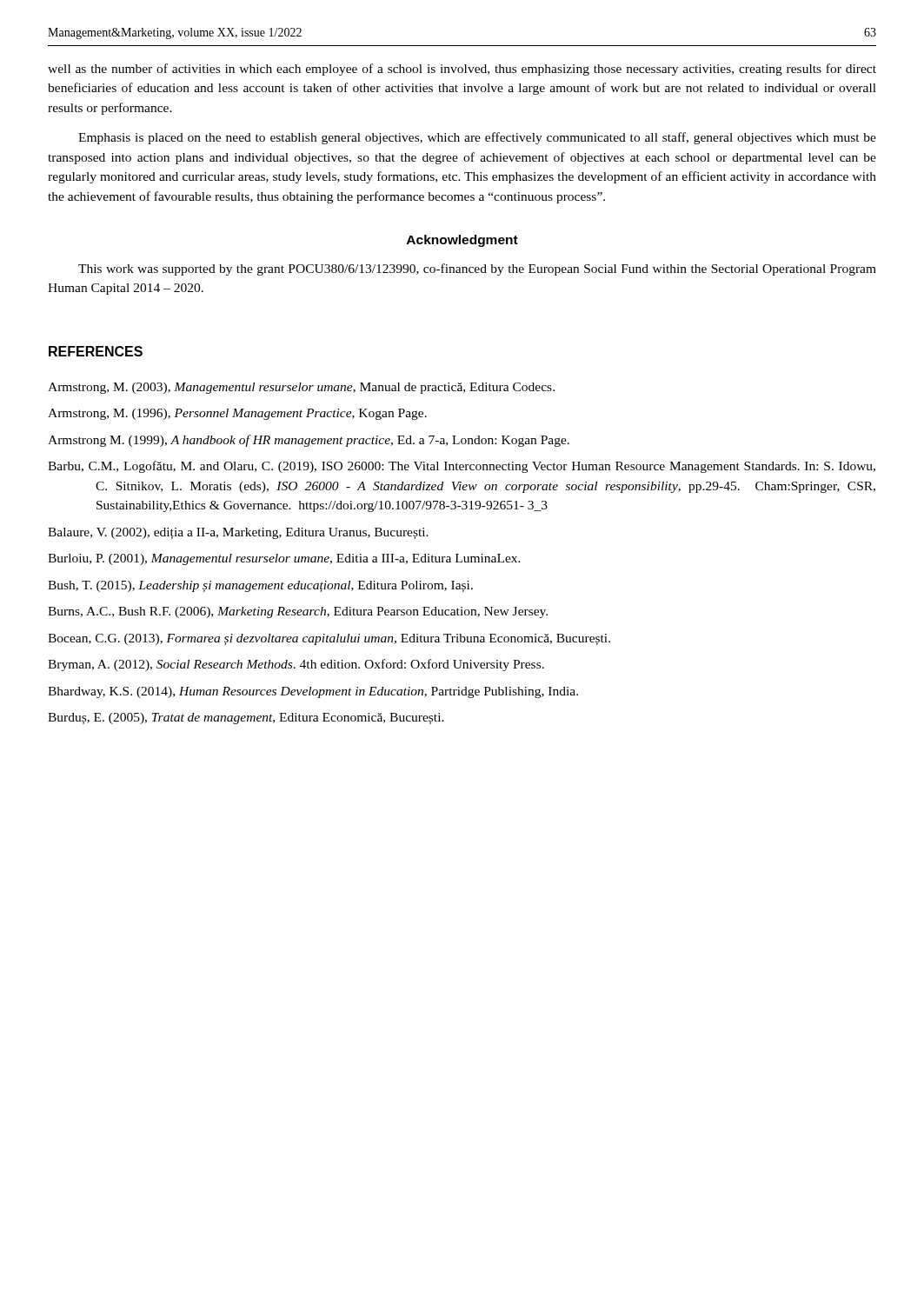Find the text starting "Emphasis is placed"
The image size is (924, 1304).
click(x=462, y=167)
